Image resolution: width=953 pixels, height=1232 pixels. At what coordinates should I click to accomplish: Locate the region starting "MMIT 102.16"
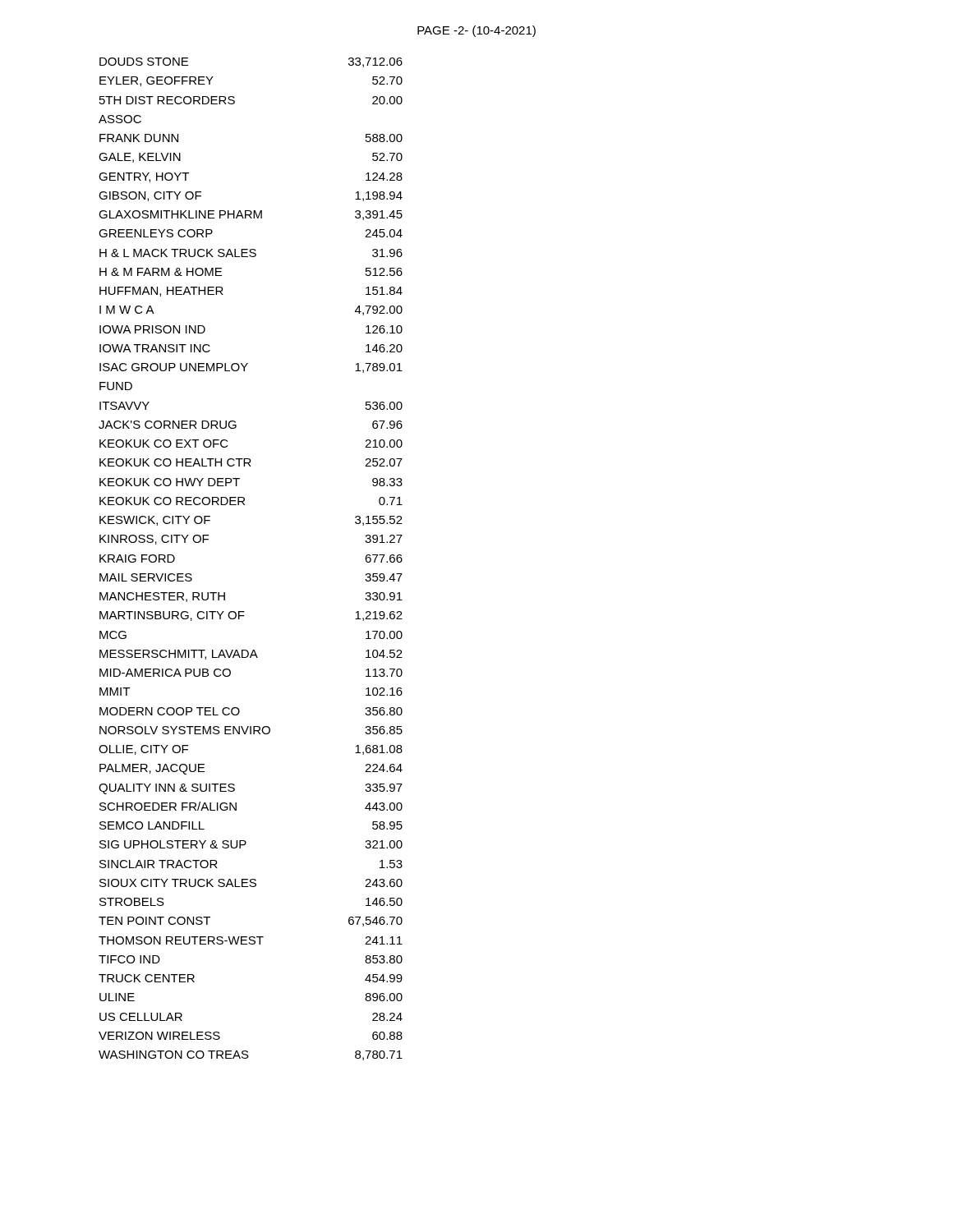tap(113, 691)
